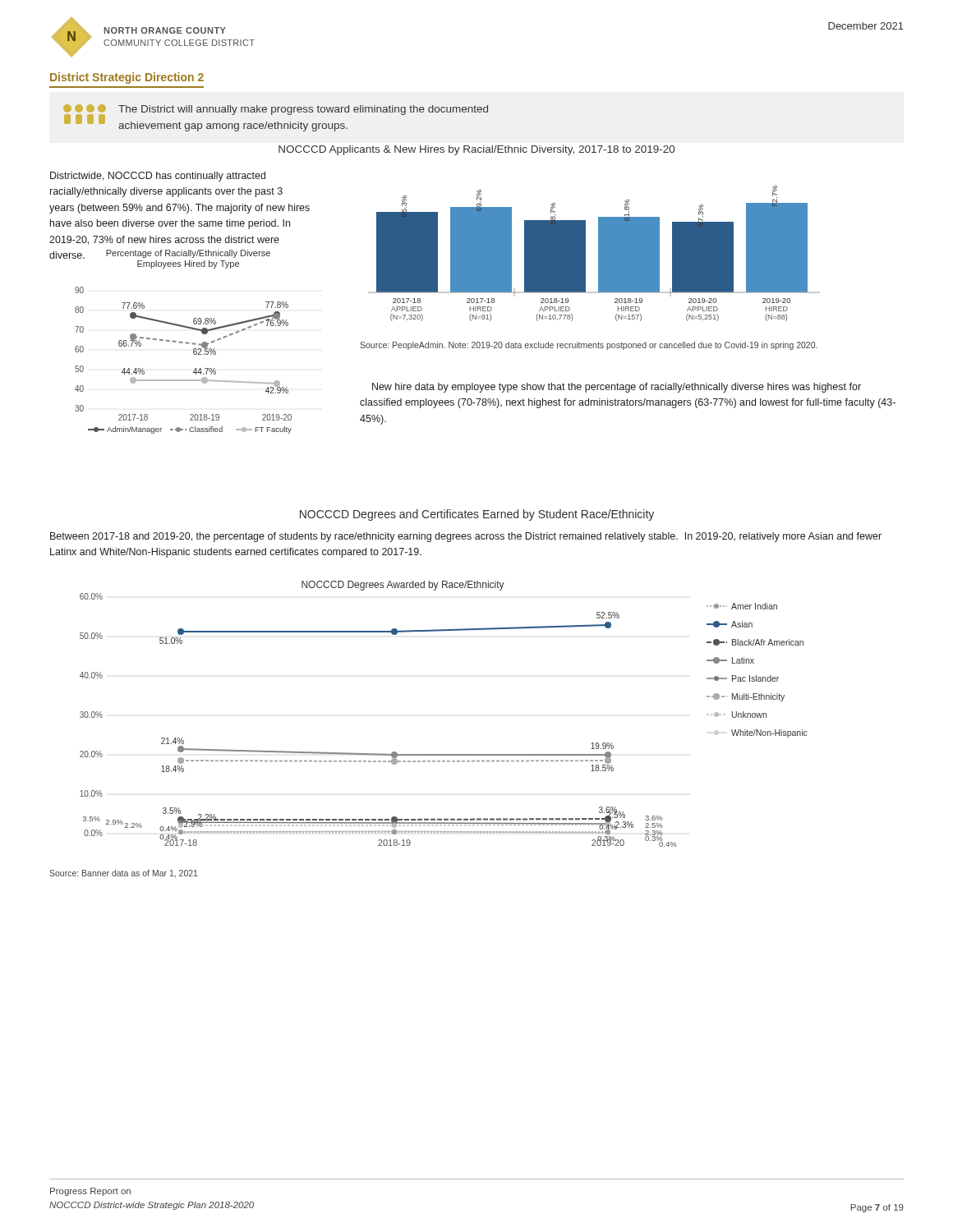
Task: Find the passage starting "Districtwide, NOCCCD has continually"
Action: tap(180, 216)
